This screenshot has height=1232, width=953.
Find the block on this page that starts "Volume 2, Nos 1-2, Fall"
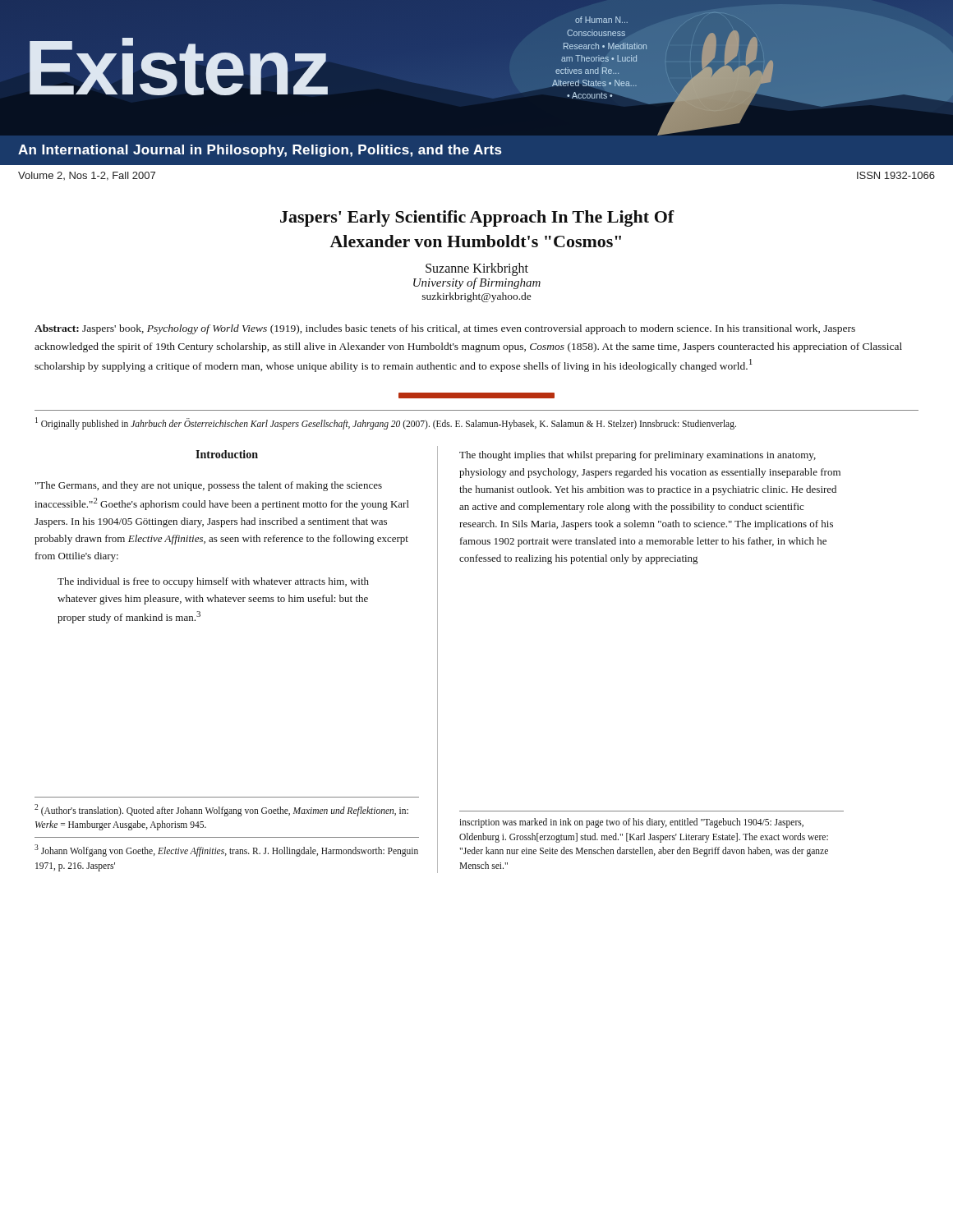(476, 175)
